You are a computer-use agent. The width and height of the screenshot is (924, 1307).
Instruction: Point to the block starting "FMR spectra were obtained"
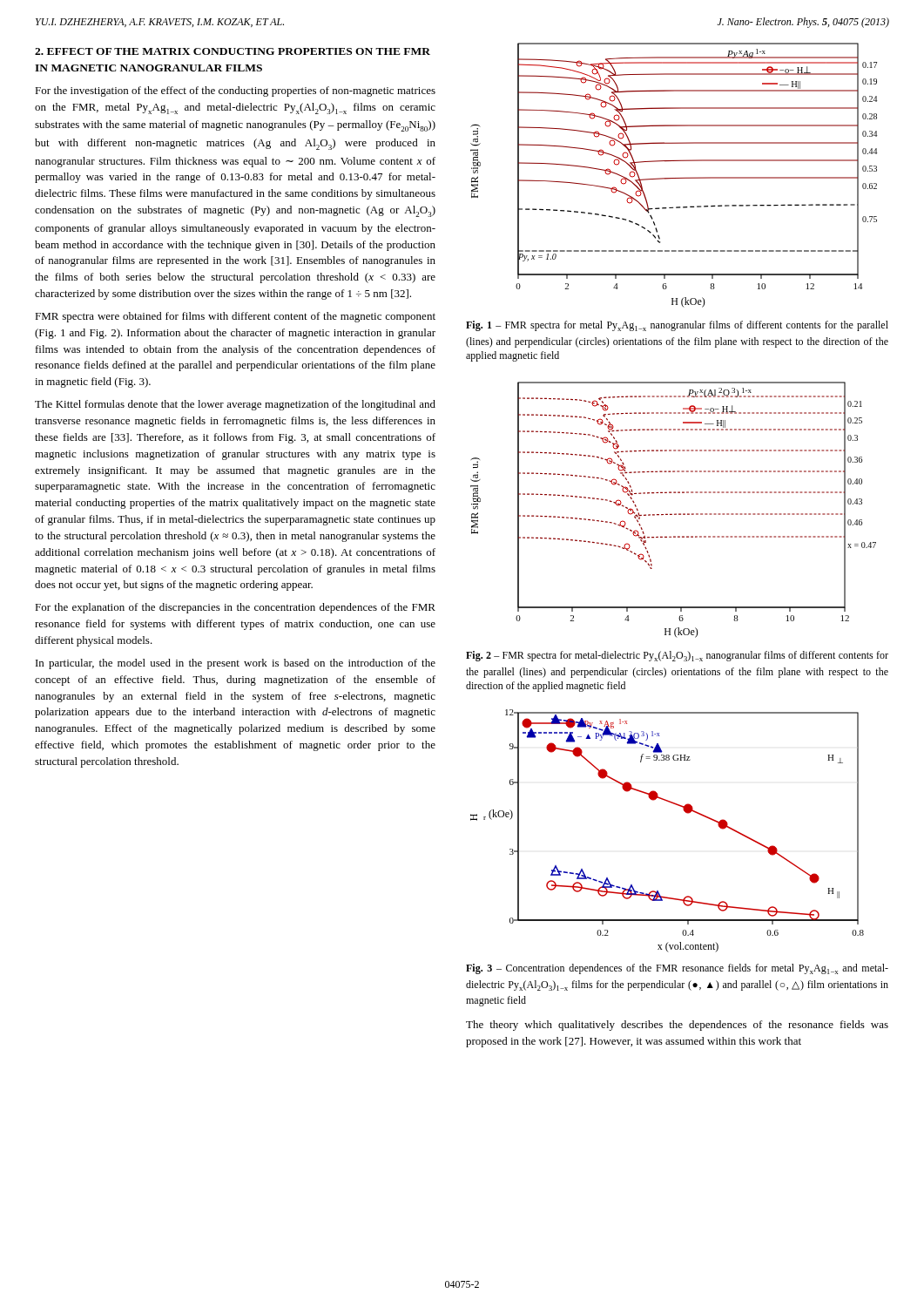(235, 349)
